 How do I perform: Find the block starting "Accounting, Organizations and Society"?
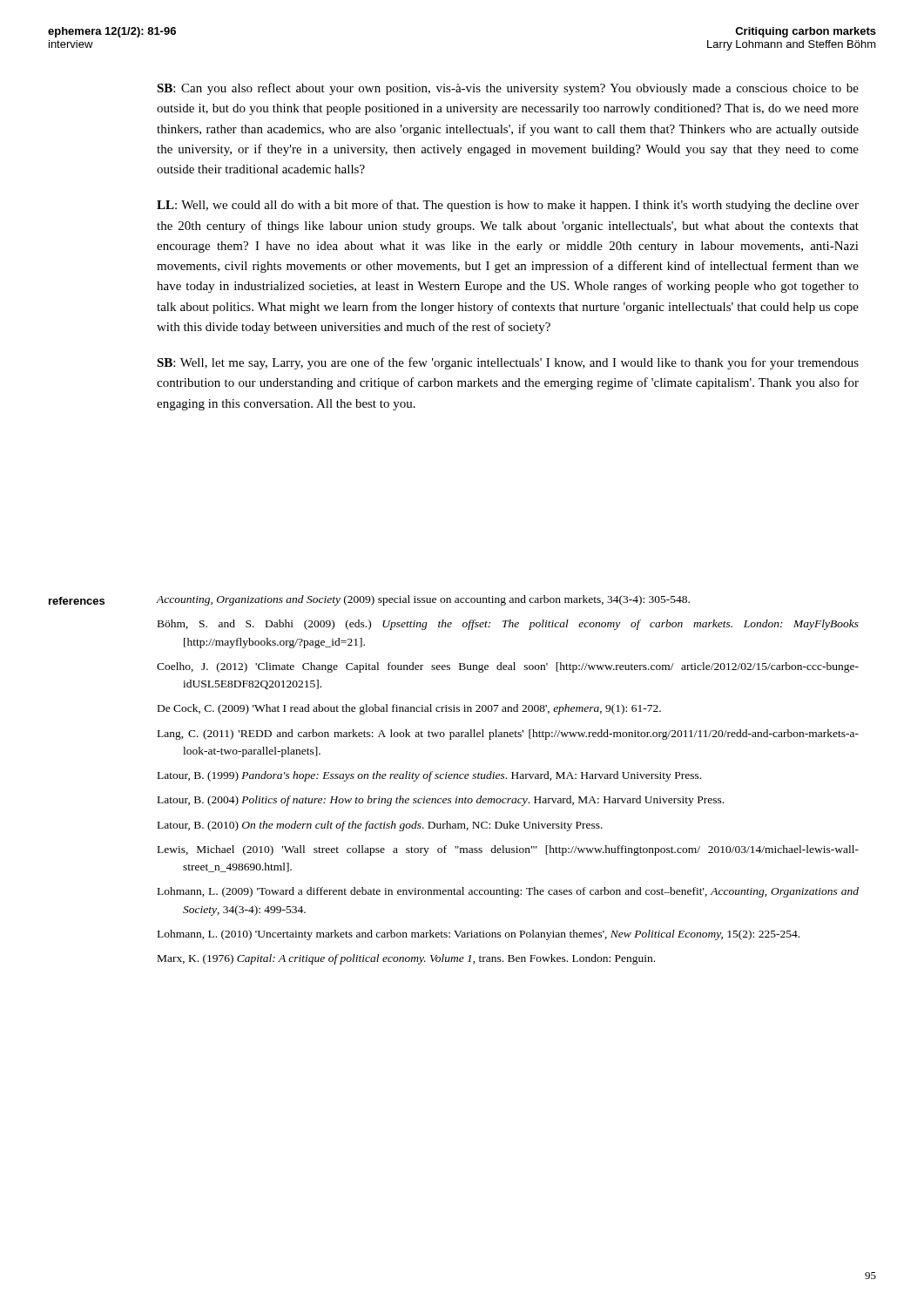(424, 599)
